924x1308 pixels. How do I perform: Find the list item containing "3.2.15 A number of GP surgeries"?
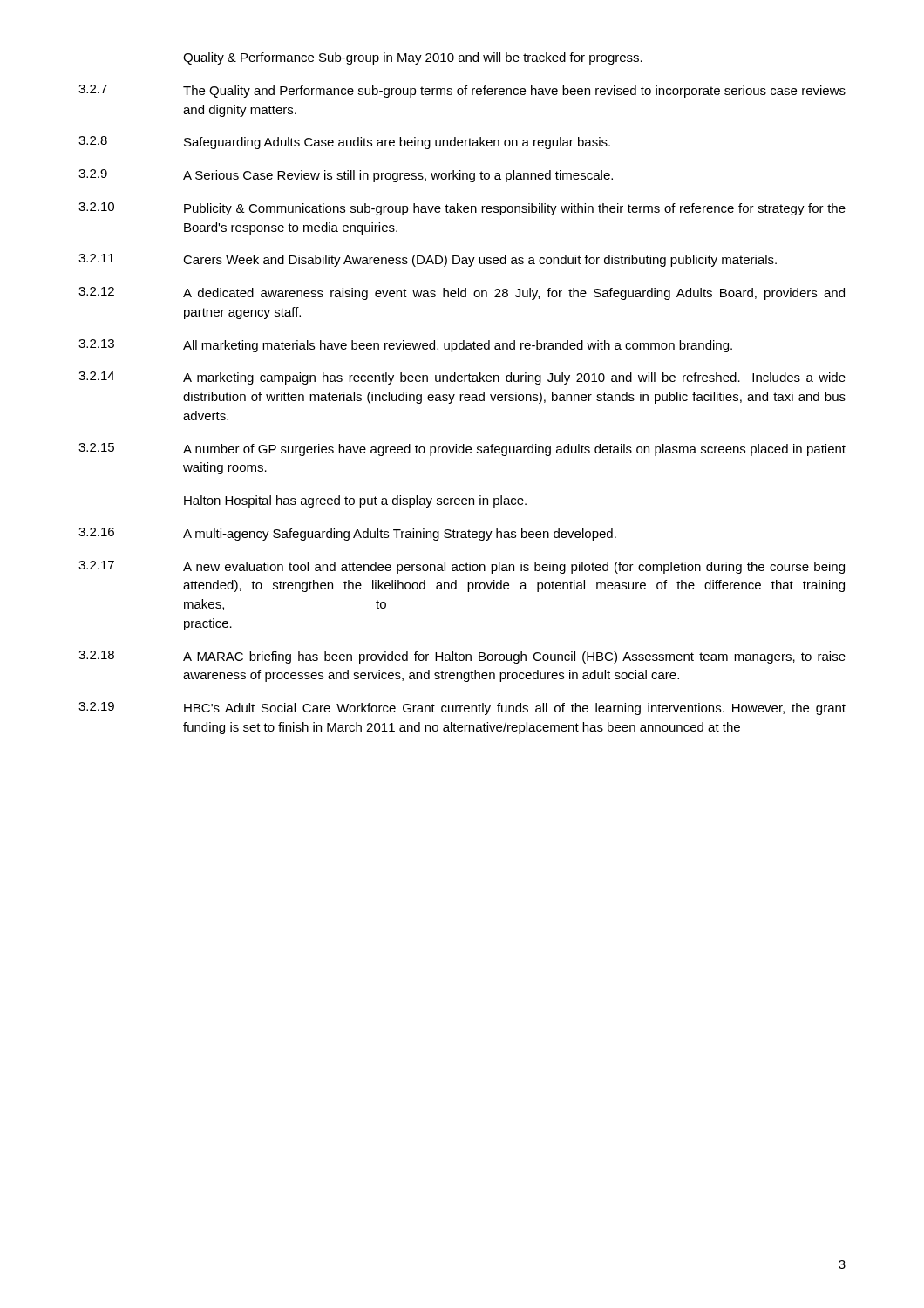pos(462,458)
